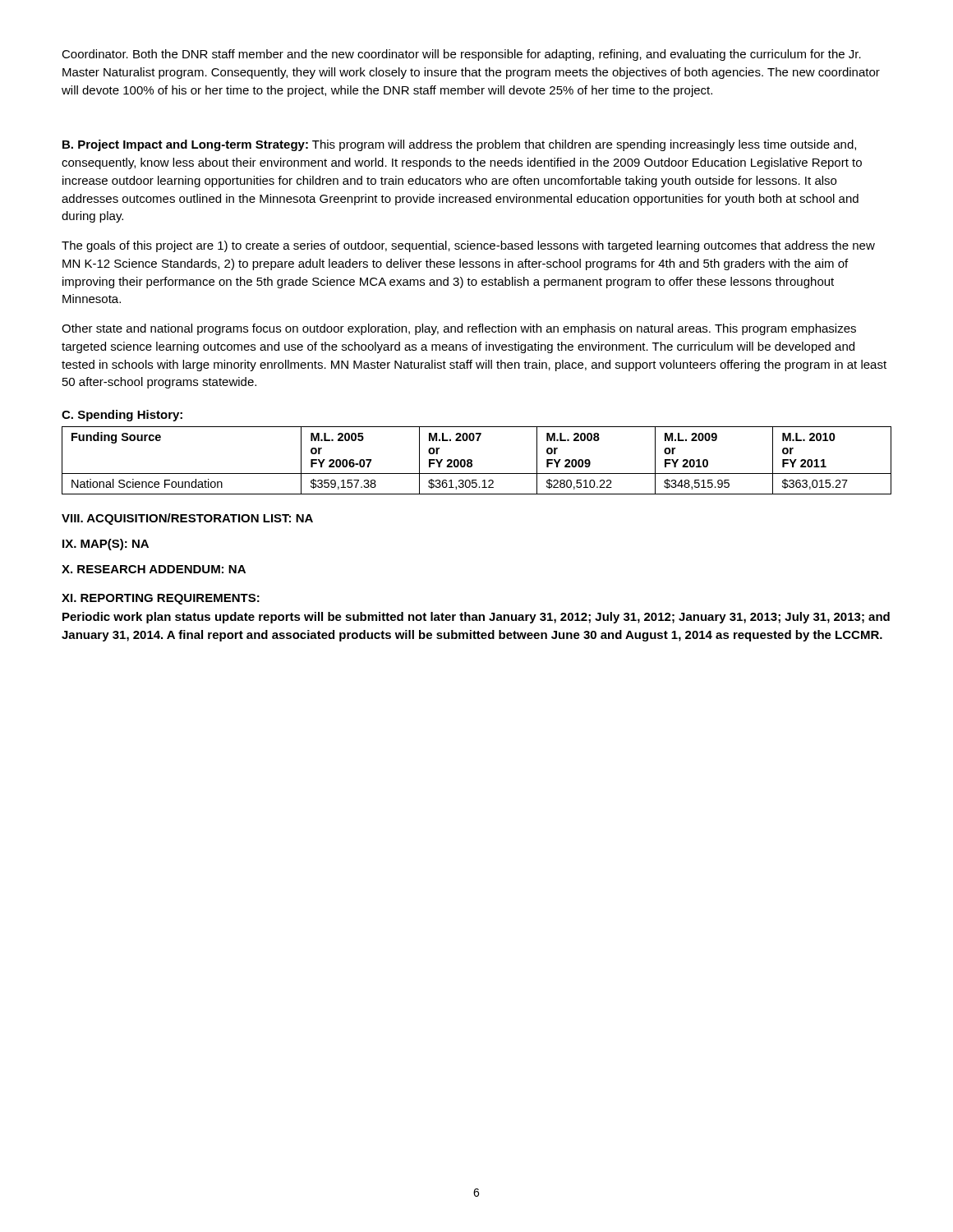Screen dimensions: 1232x953
Task: Find the section header that reads "X. RESEARCH ADDENDUM: NA"
Action: click(x=154, y=569)
